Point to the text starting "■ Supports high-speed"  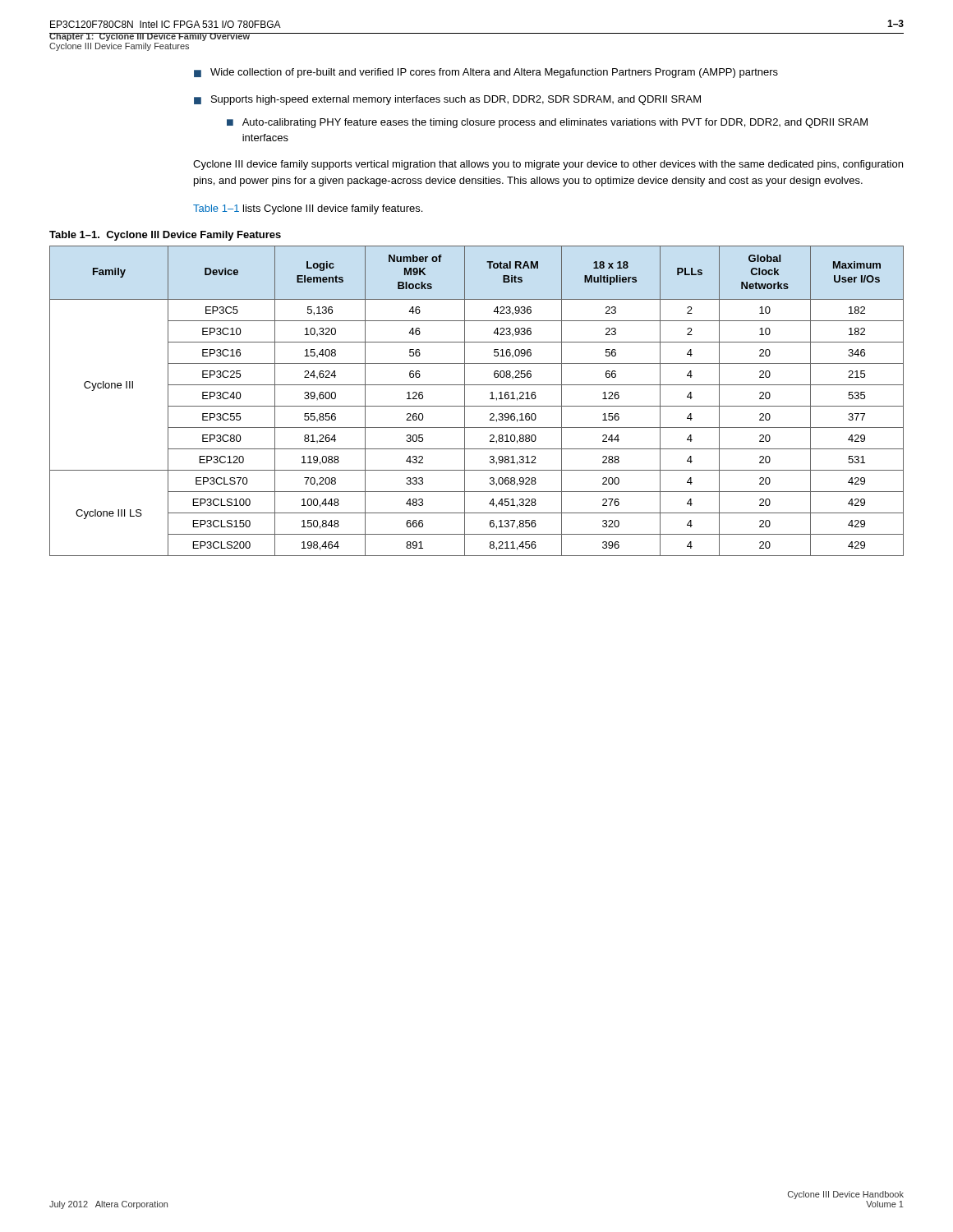(x=447, y=101)
